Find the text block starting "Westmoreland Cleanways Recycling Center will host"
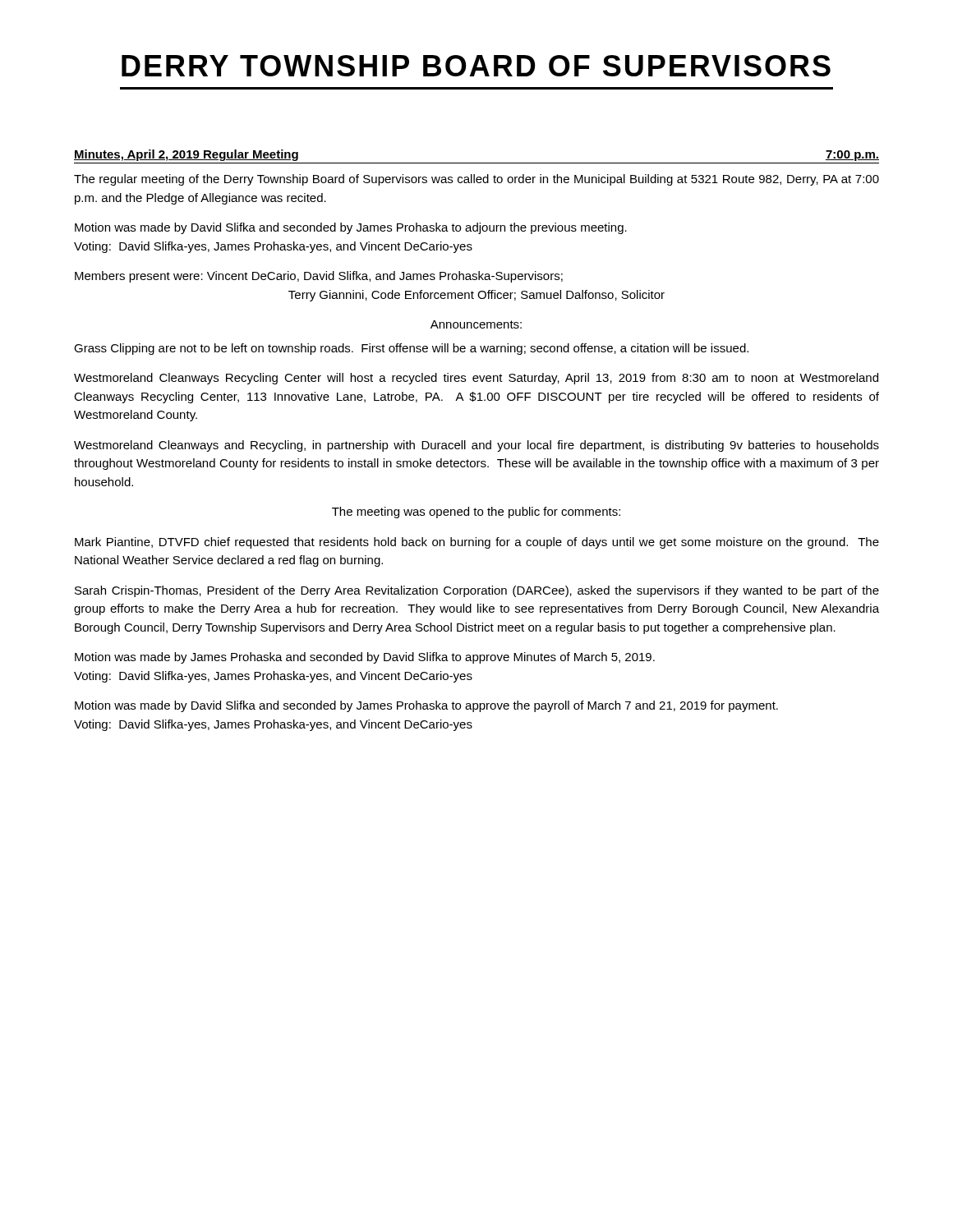Viewport: 953px width, 1232px height. tap(476, 396)
